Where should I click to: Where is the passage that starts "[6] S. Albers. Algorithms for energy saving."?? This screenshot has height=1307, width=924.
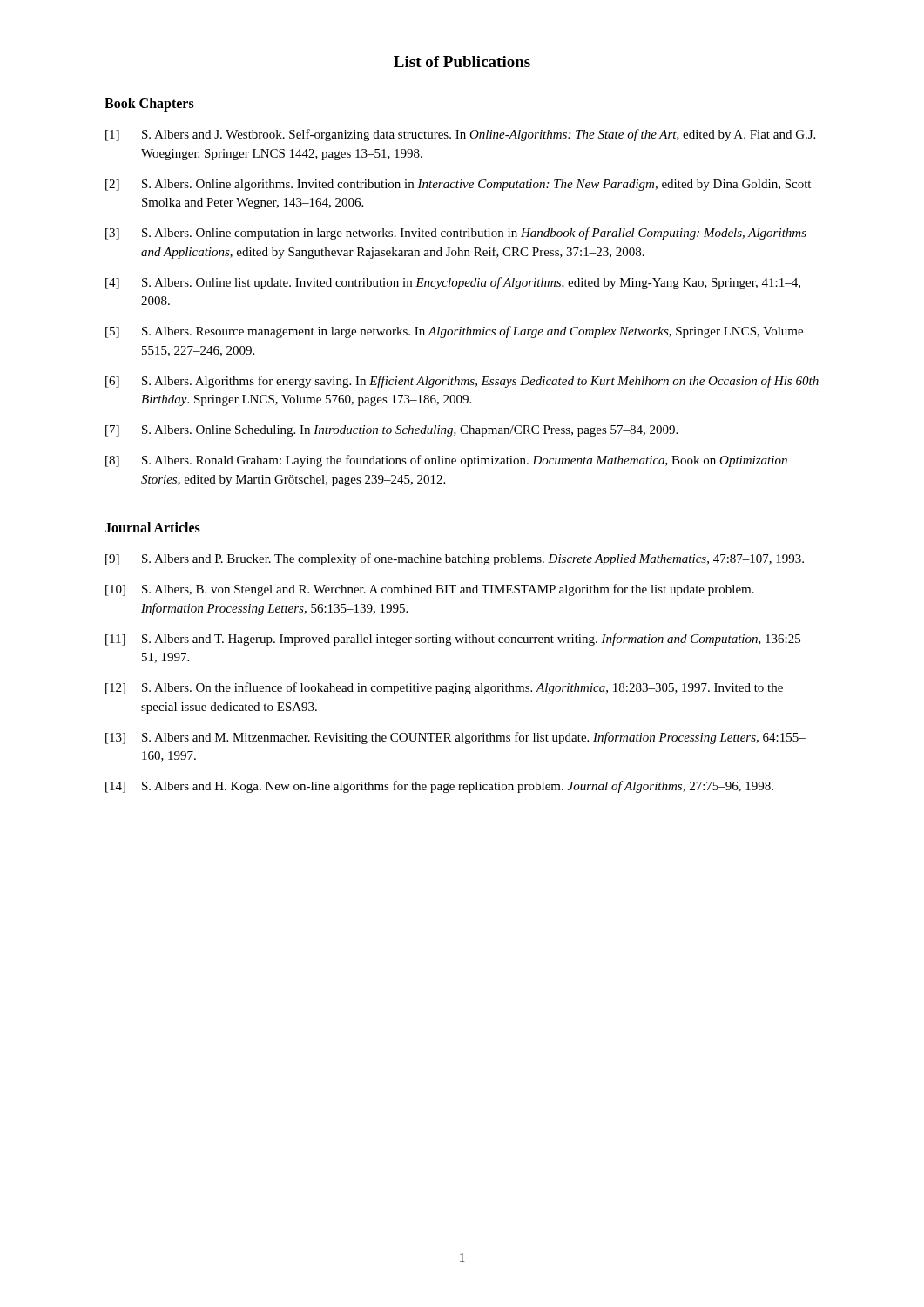pos(462,391)
